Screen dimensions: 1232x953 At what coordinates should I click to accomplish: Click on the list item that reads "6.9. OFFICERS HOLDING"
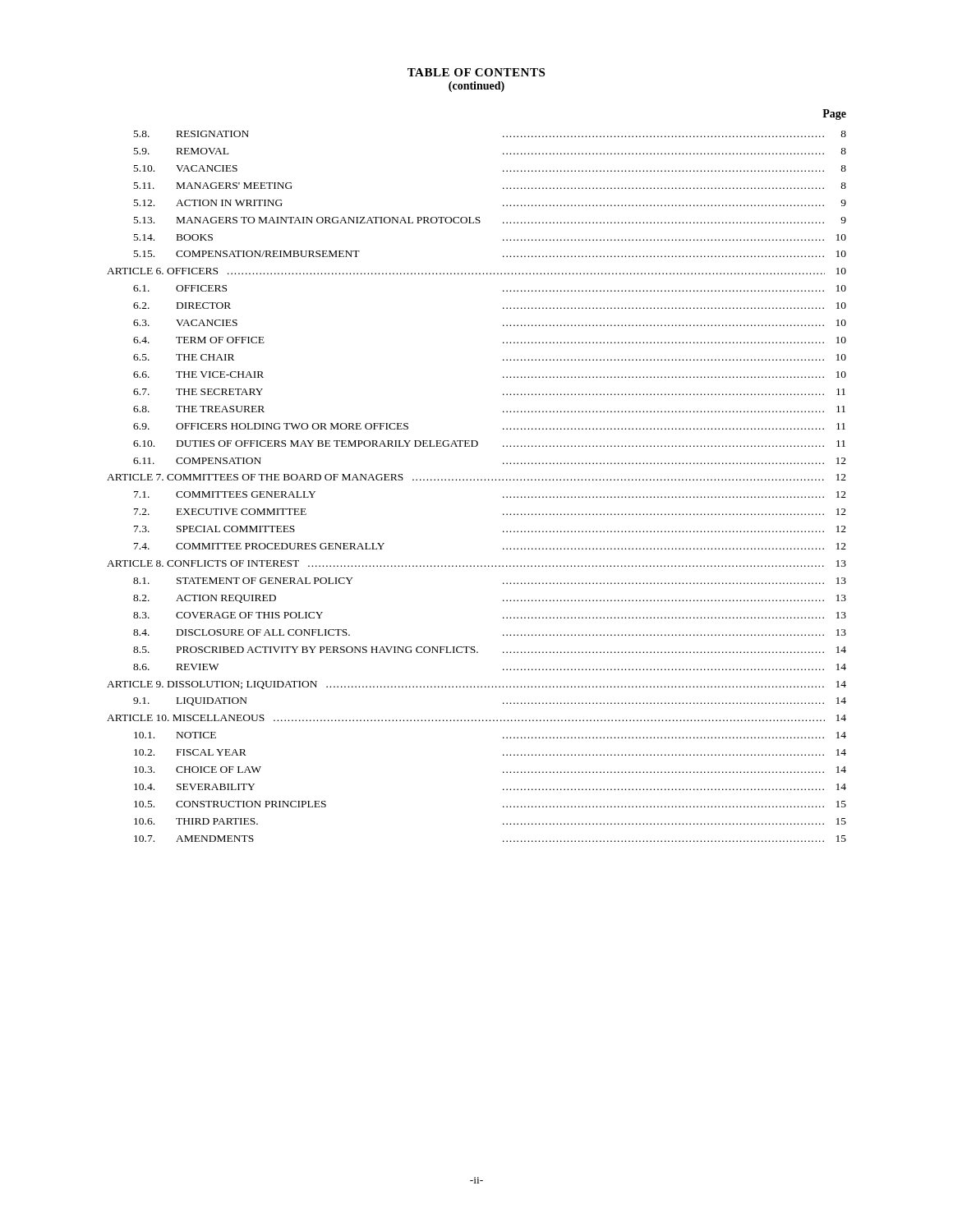click(x=144, y=427)
